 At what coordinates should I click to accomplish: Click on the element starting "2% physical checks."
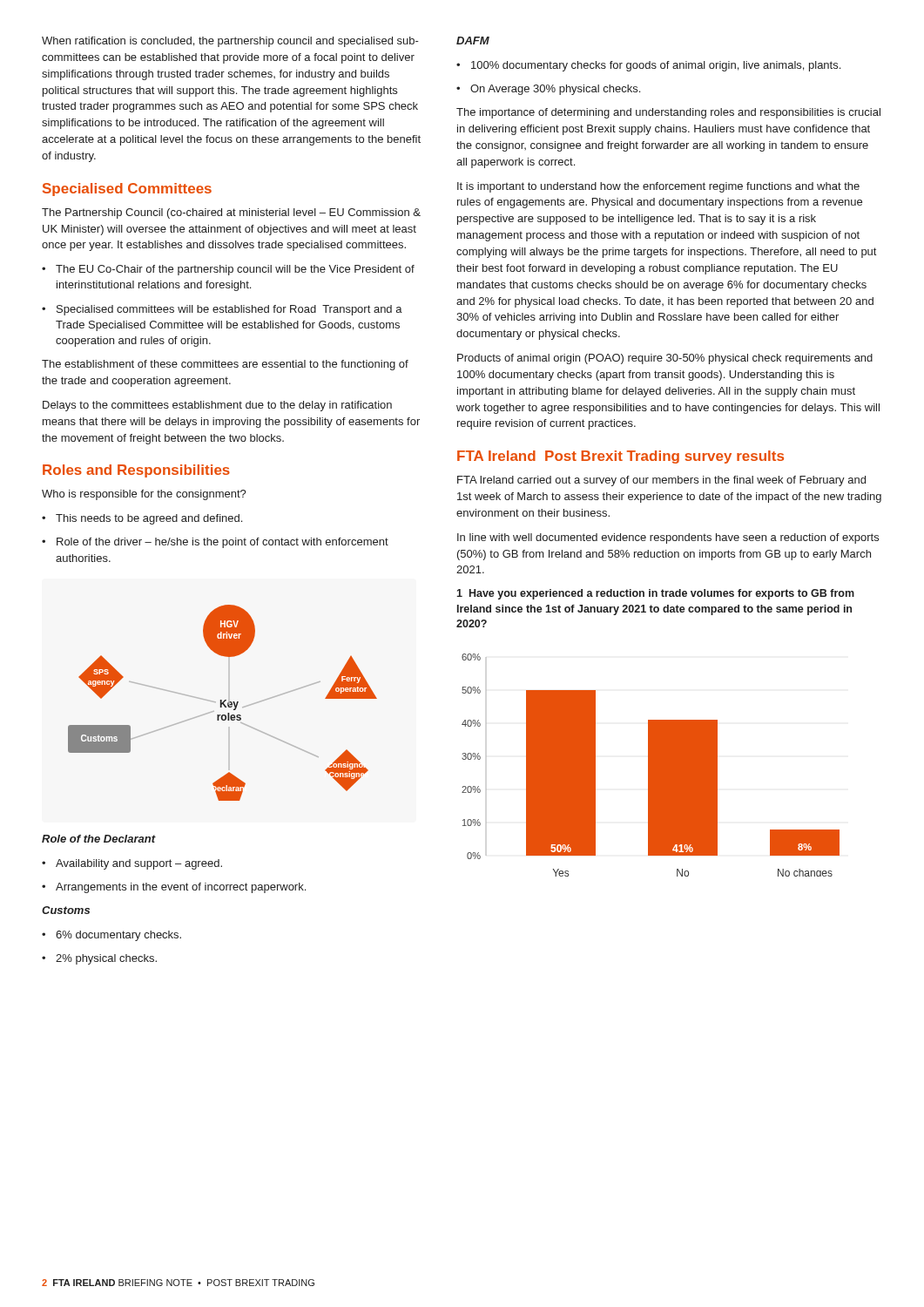[99, 959]
